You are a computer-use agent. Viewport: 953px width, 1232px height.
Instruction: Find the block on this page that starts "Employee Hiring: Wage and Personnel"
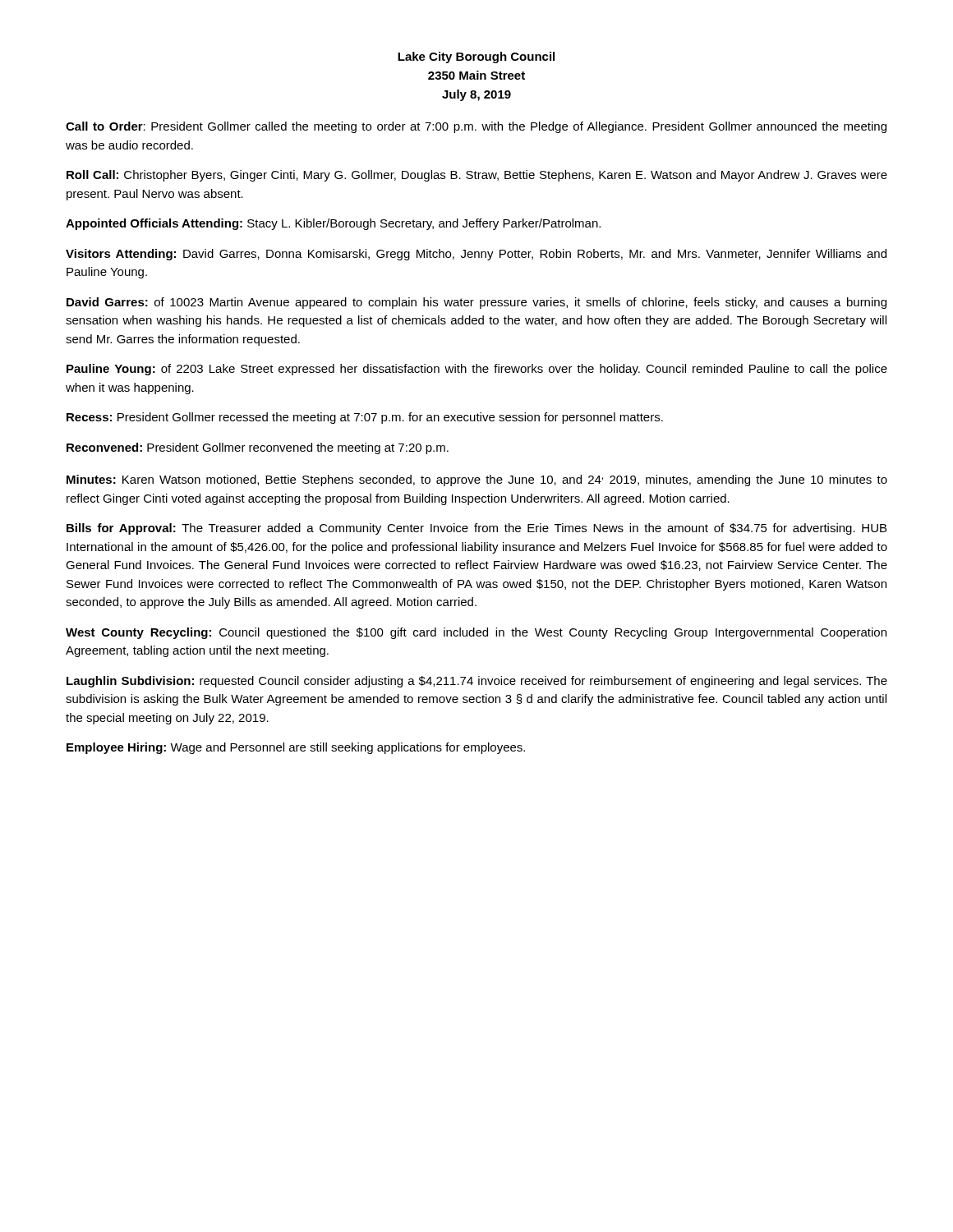coord(296,747)
